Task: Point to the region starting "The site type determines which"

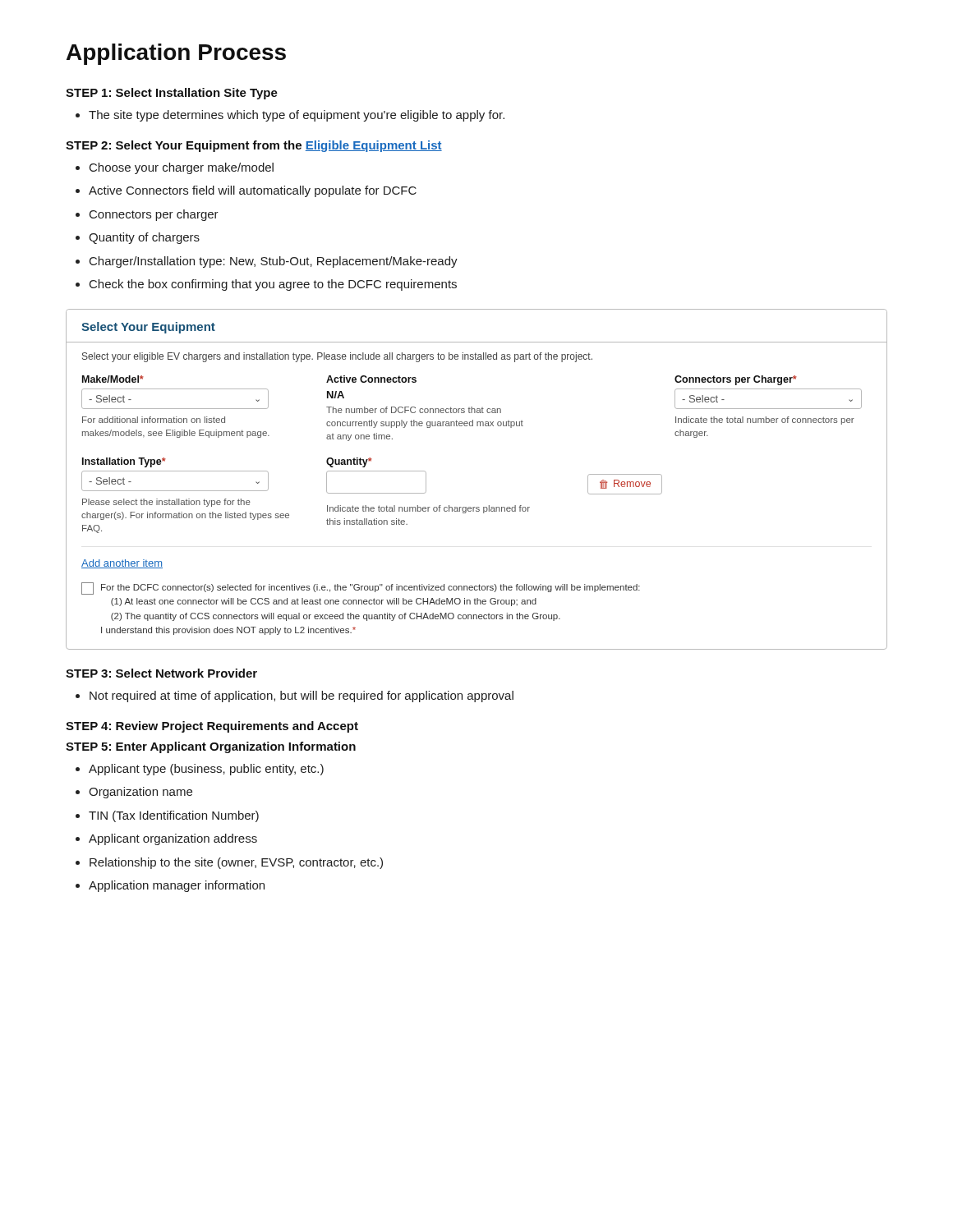Action: pyautogui.click(x=488, y=115)
